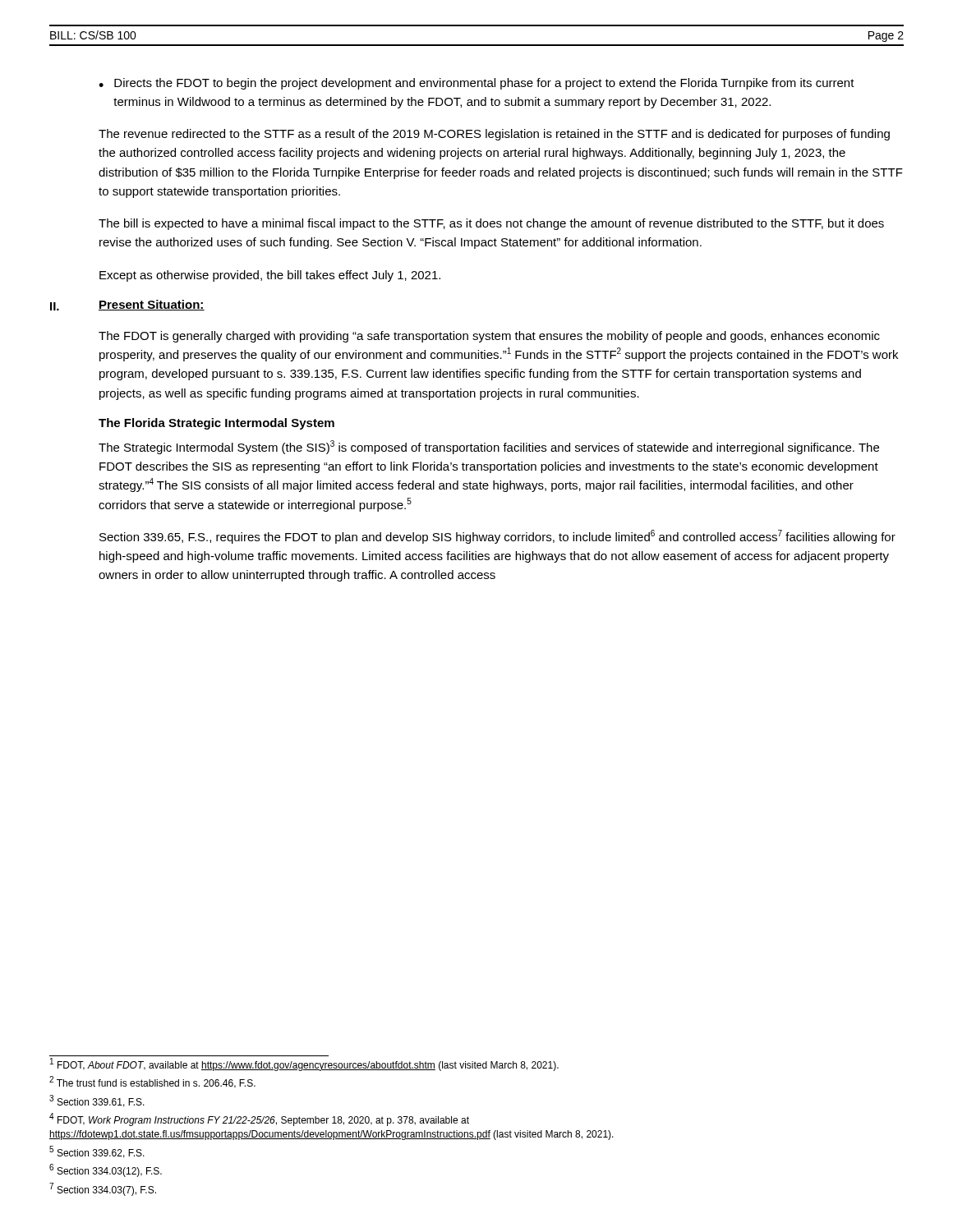The image size is (953, 1232).
Task: Select the passage starting "7 Section 334.03(7), F.S."
Action: pyautogui.click(x=103, y=1189)
